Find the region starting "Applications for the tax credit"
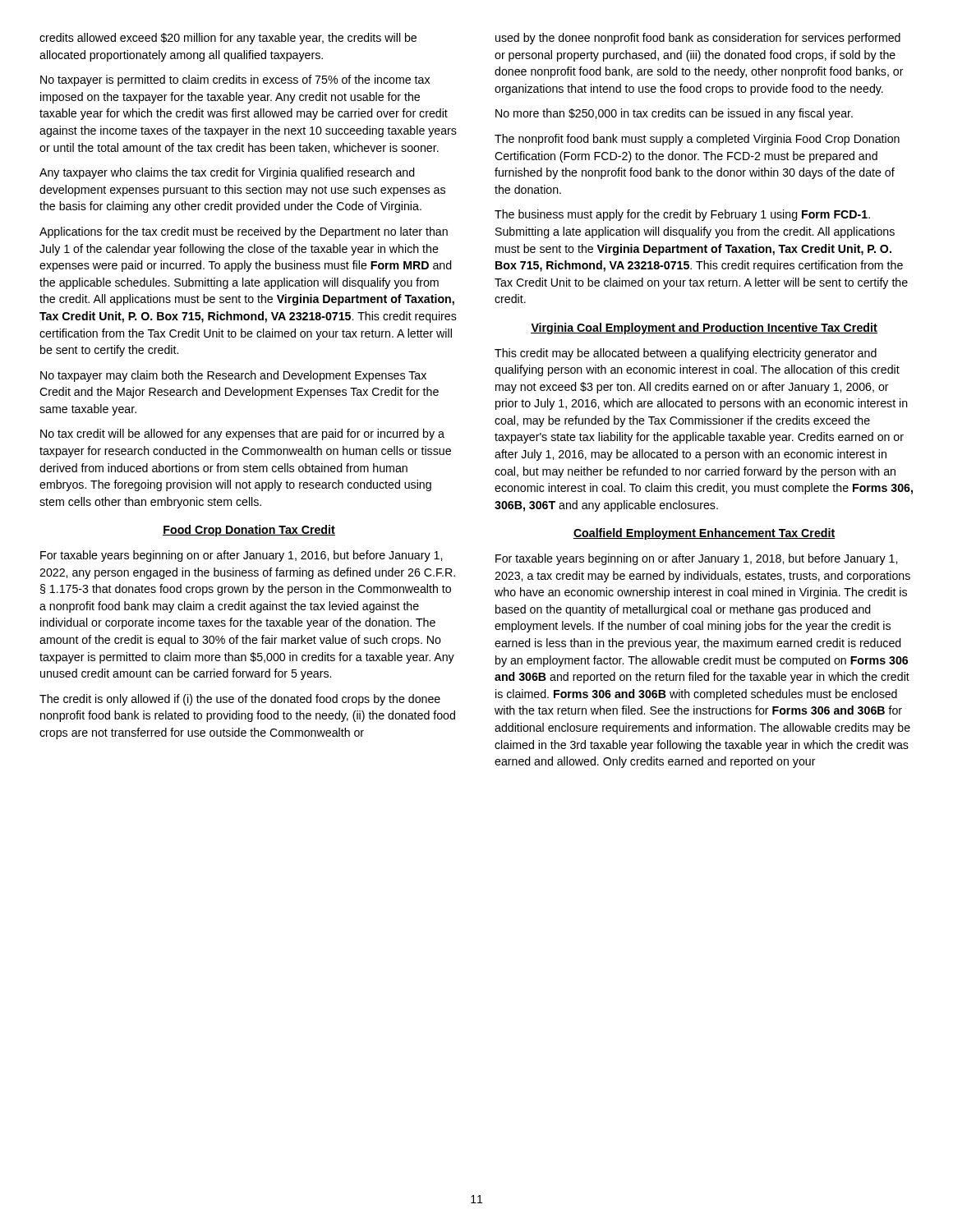The width and height of the screenshot is (953, 1232). point(249,291)
